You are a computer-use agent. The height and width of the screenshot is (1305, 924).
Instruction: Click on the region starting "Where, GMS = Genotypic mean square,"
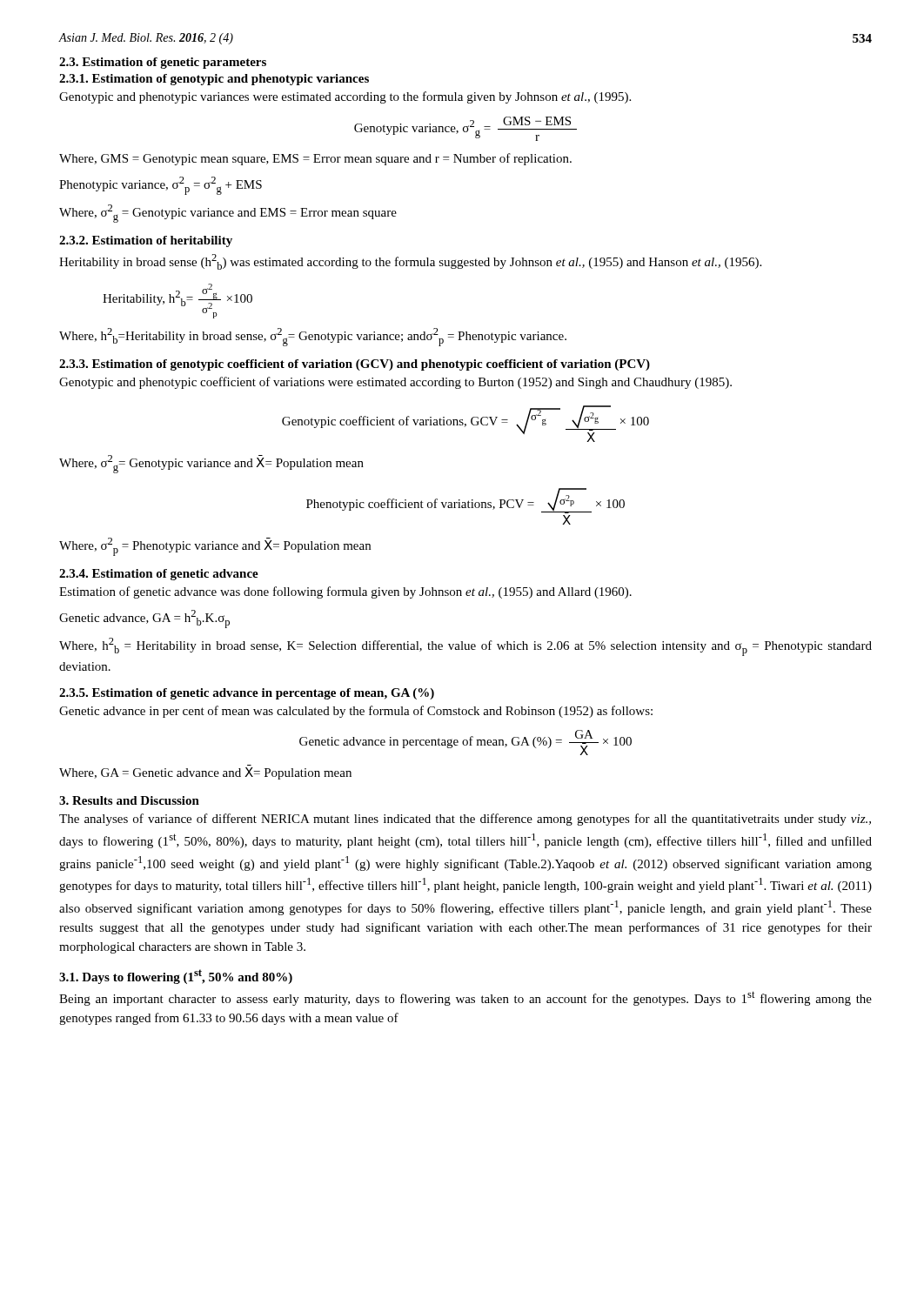coord(316,158)
